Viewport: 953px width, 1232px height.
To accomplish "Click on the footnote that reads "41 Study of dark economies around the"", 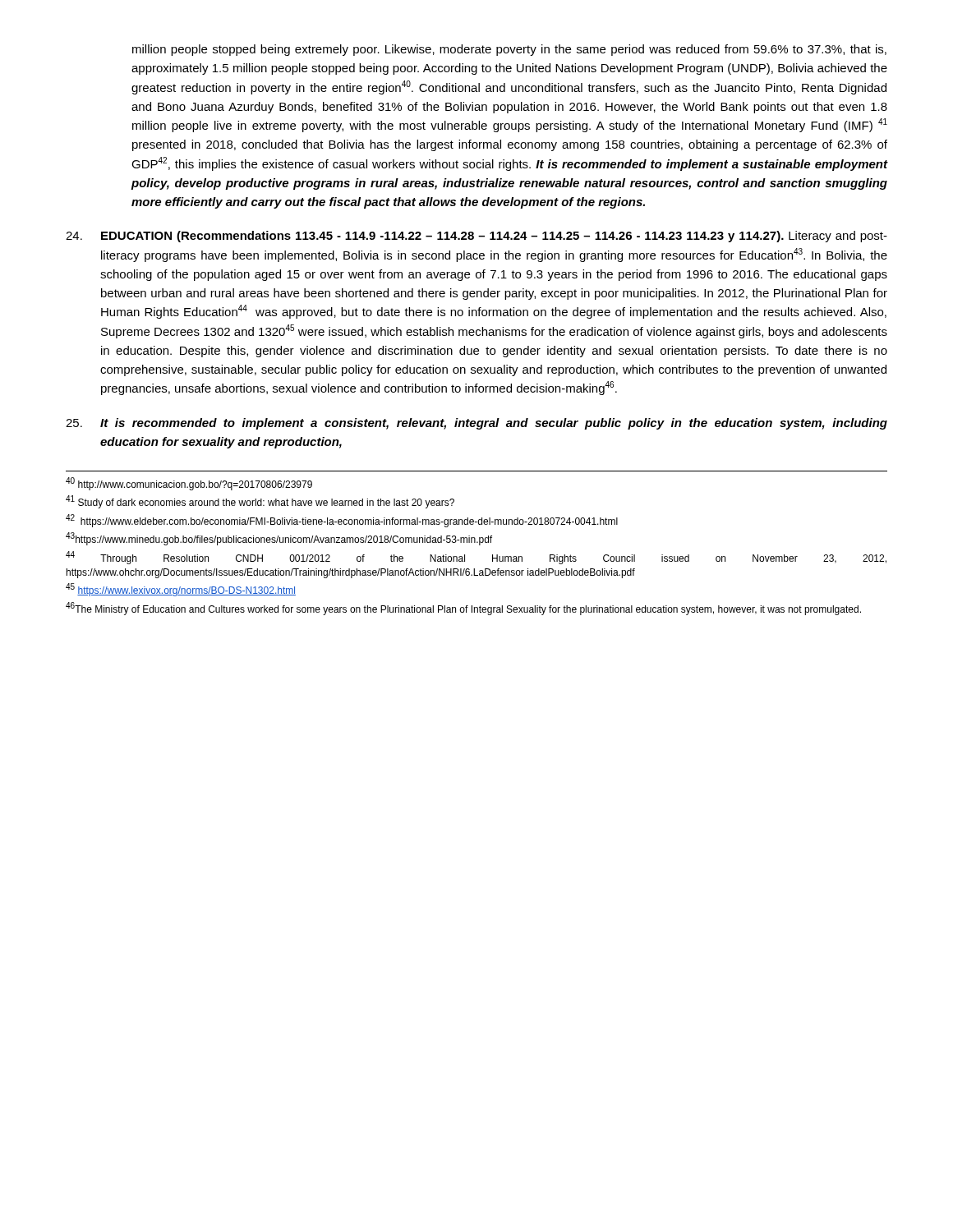I will pyautogui.click(x=260, y=503).
